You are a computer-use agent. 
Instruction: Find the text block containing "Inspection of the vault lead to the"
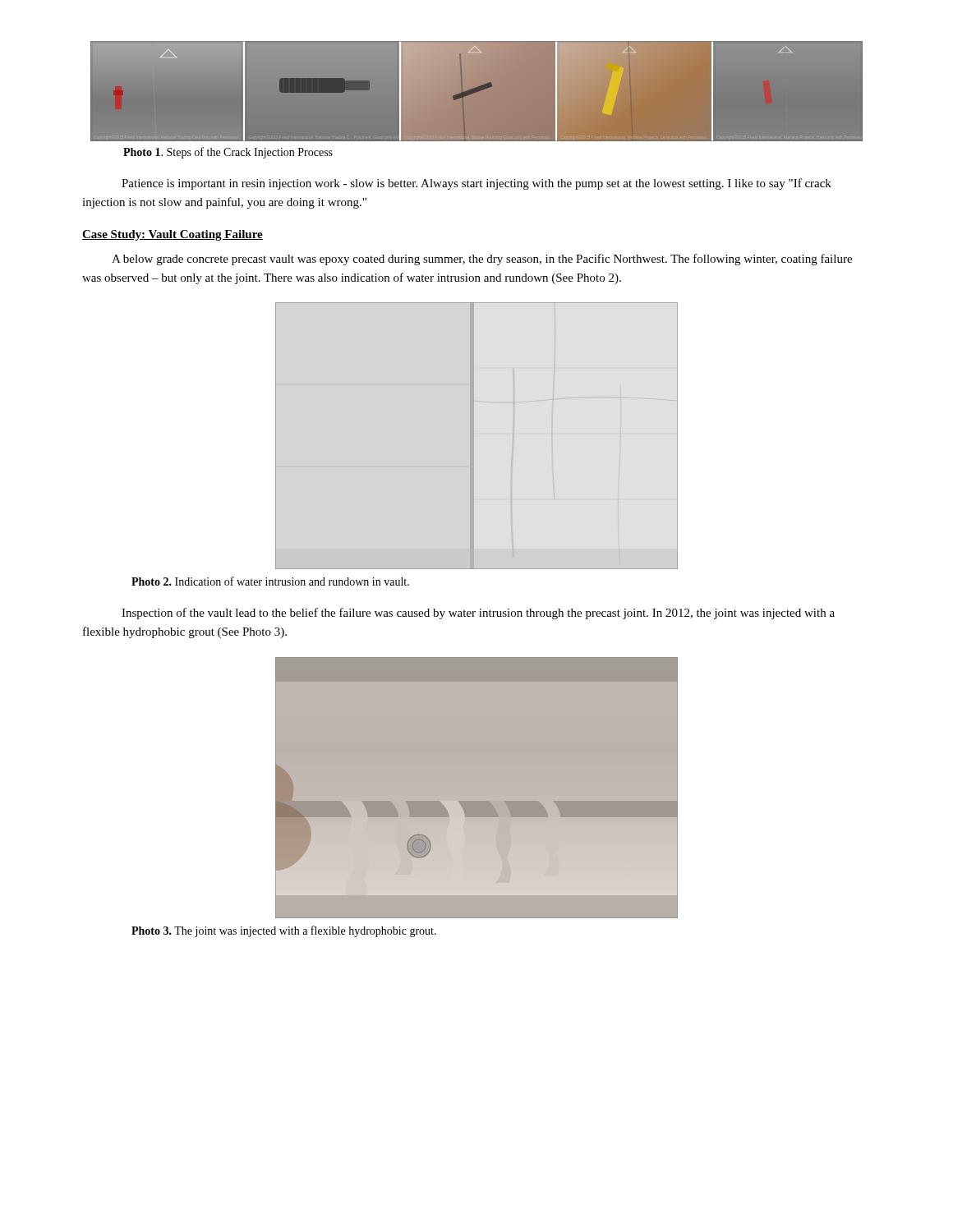[458, 622]
